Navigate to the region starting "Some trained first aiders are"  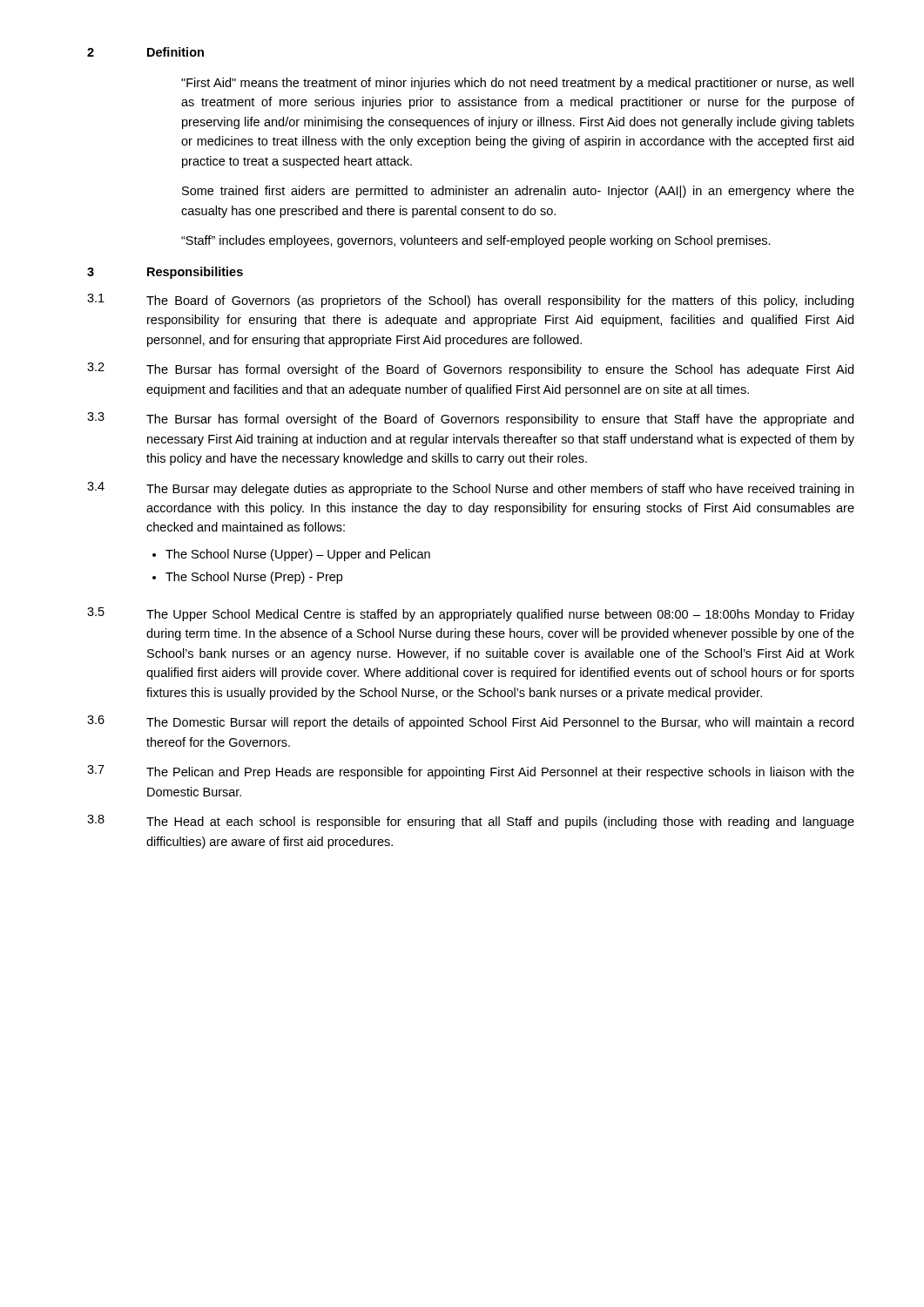(x=518, y=201)
